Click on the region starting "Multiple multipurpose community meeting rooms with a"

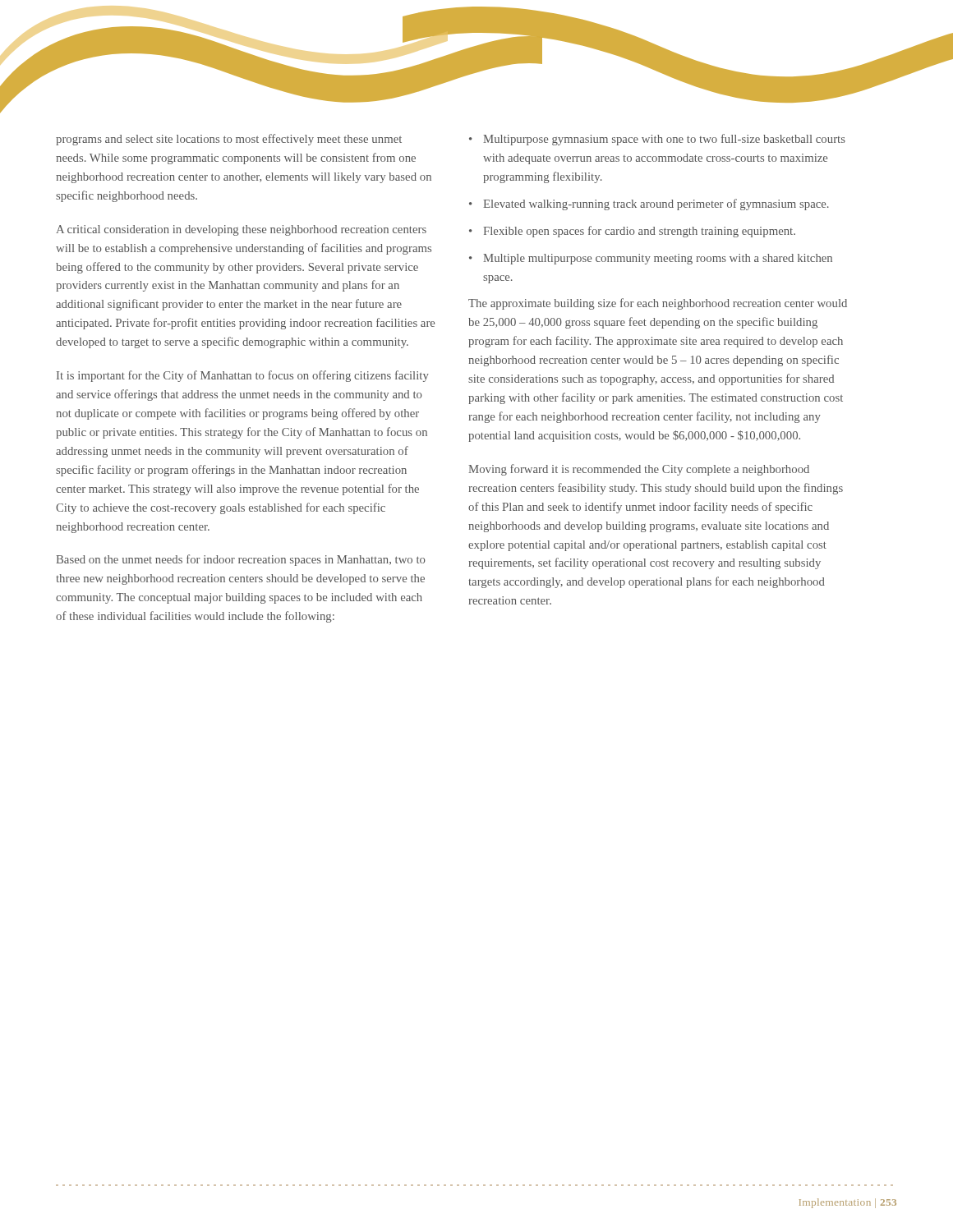(x=658, y=267)
